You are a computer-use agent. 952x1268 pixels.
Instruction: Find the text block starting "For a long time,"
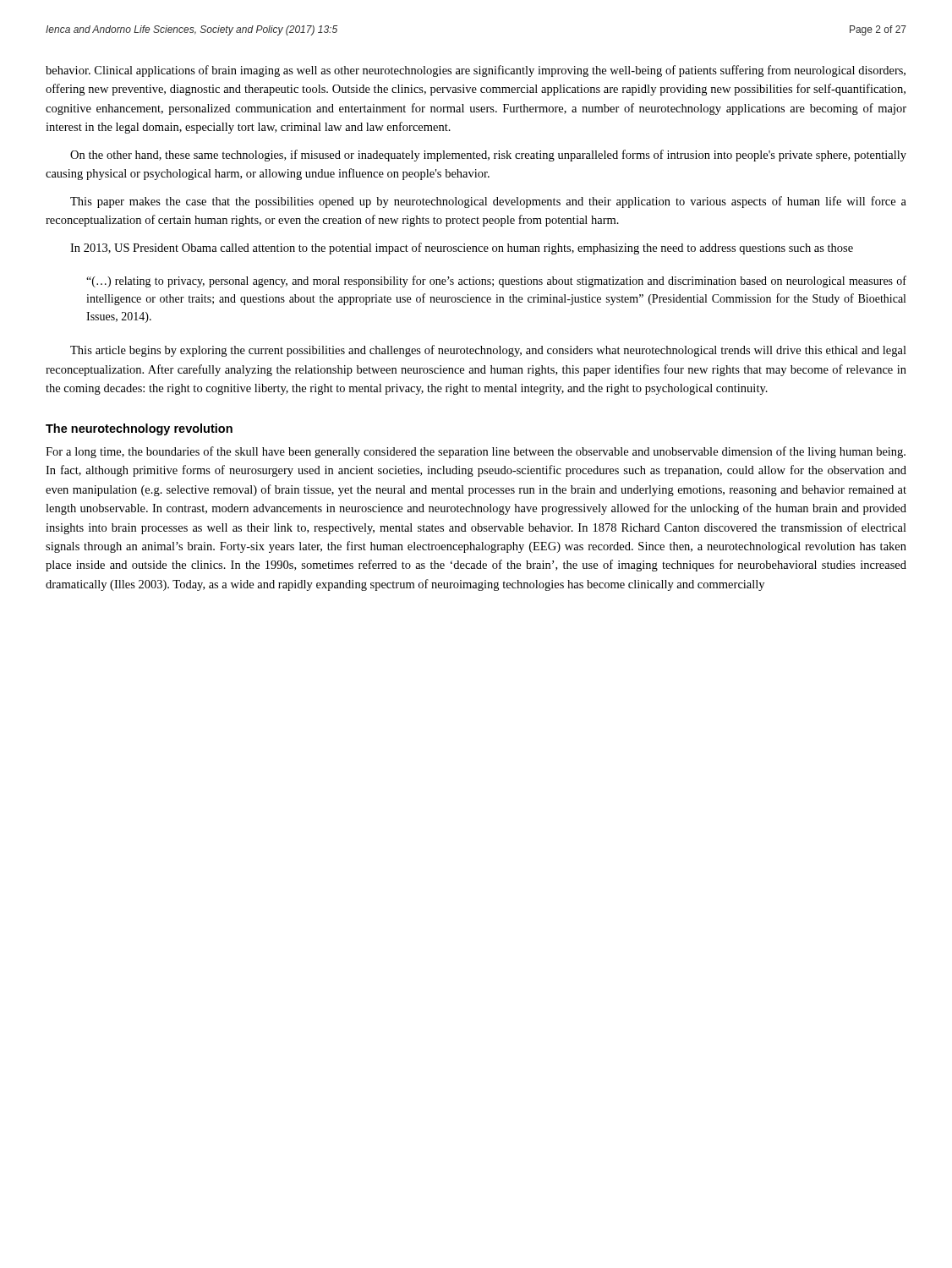coord(476,518)
